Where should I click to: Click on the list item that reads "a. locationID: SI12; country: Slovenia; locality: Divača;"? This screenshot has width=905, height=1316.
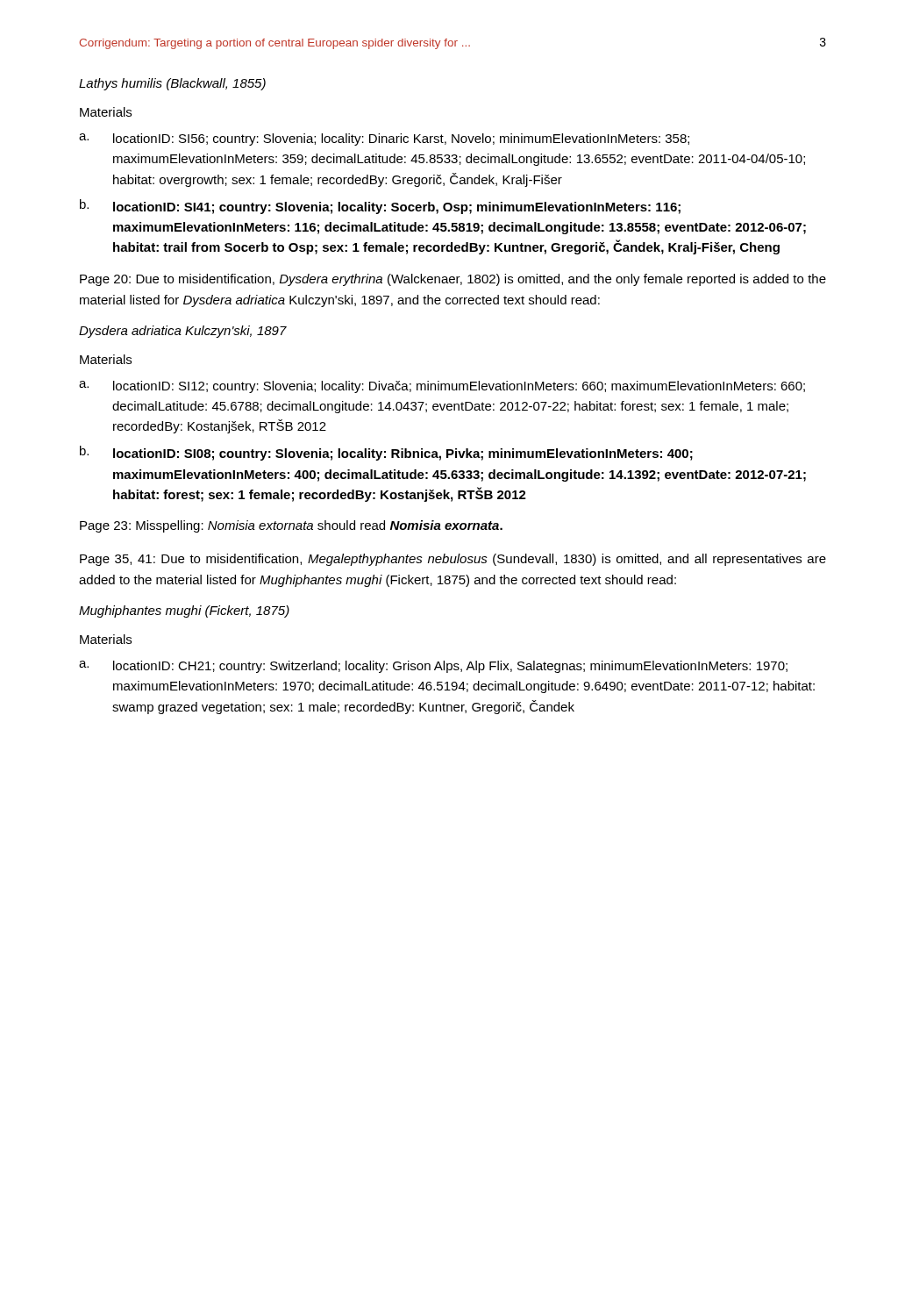452,406
